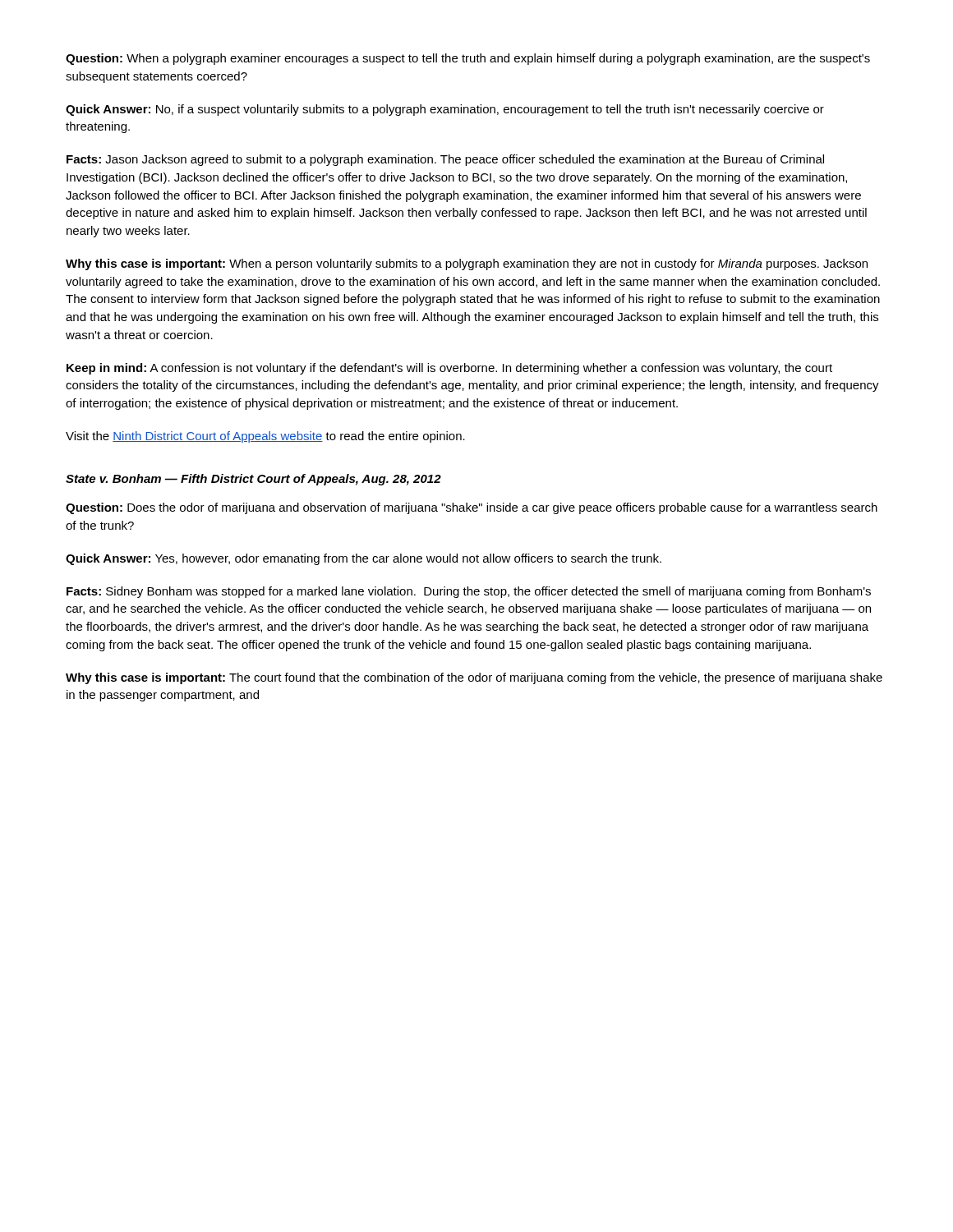Screen dimensions: 1232x953
Task: Locate the text block starting "Question: When a polygraph examiner encourages"
Action: 468,67
